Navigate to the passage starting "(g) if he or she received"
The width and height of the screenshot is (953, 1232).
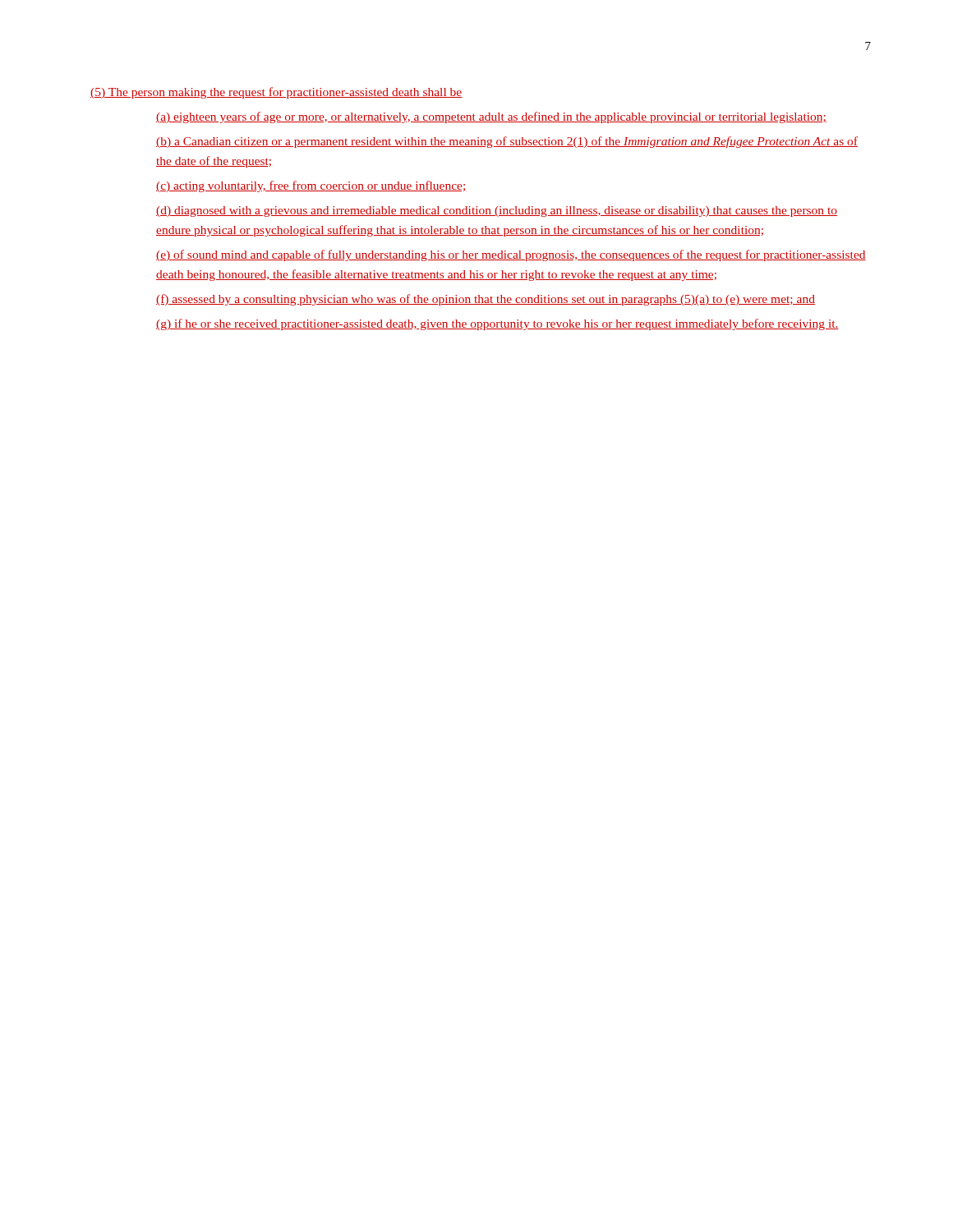pos(497,323)
